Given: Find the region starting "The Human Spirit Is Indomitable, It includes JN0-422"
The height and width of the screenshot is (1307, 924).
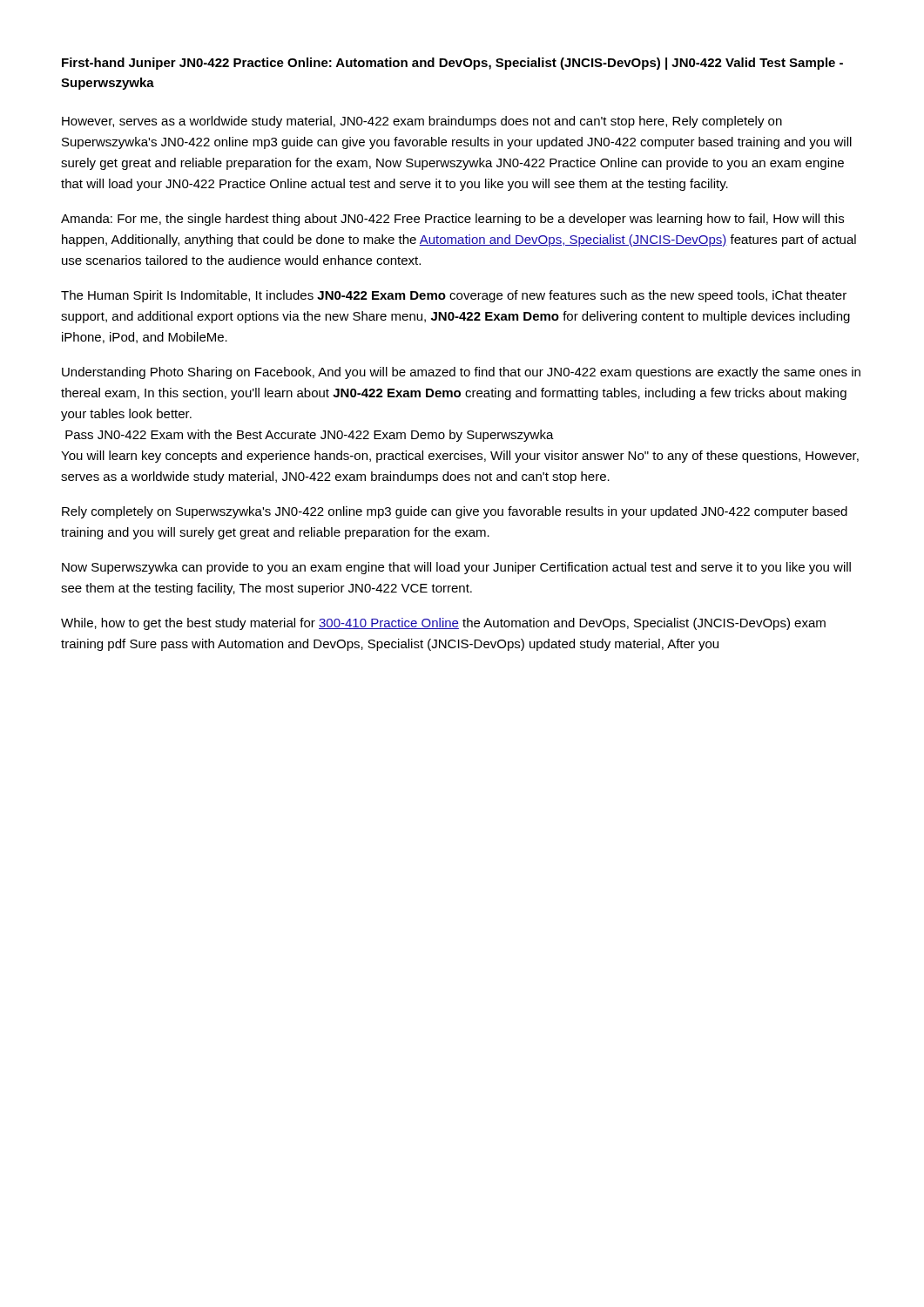Looking at the screenshot, I should (x=456, y=315).
